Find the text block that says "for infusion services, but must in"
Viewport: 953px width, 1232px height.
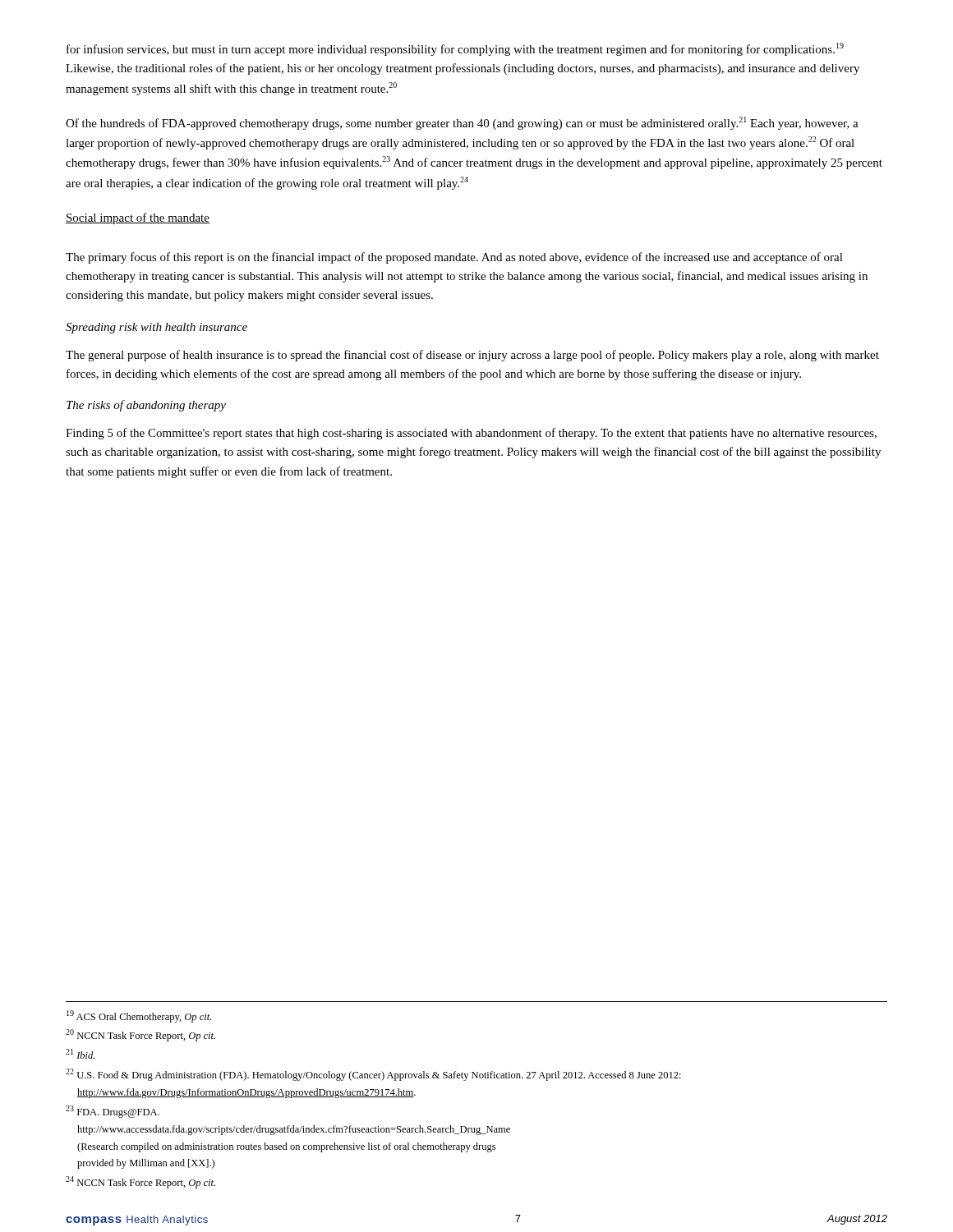463,68
